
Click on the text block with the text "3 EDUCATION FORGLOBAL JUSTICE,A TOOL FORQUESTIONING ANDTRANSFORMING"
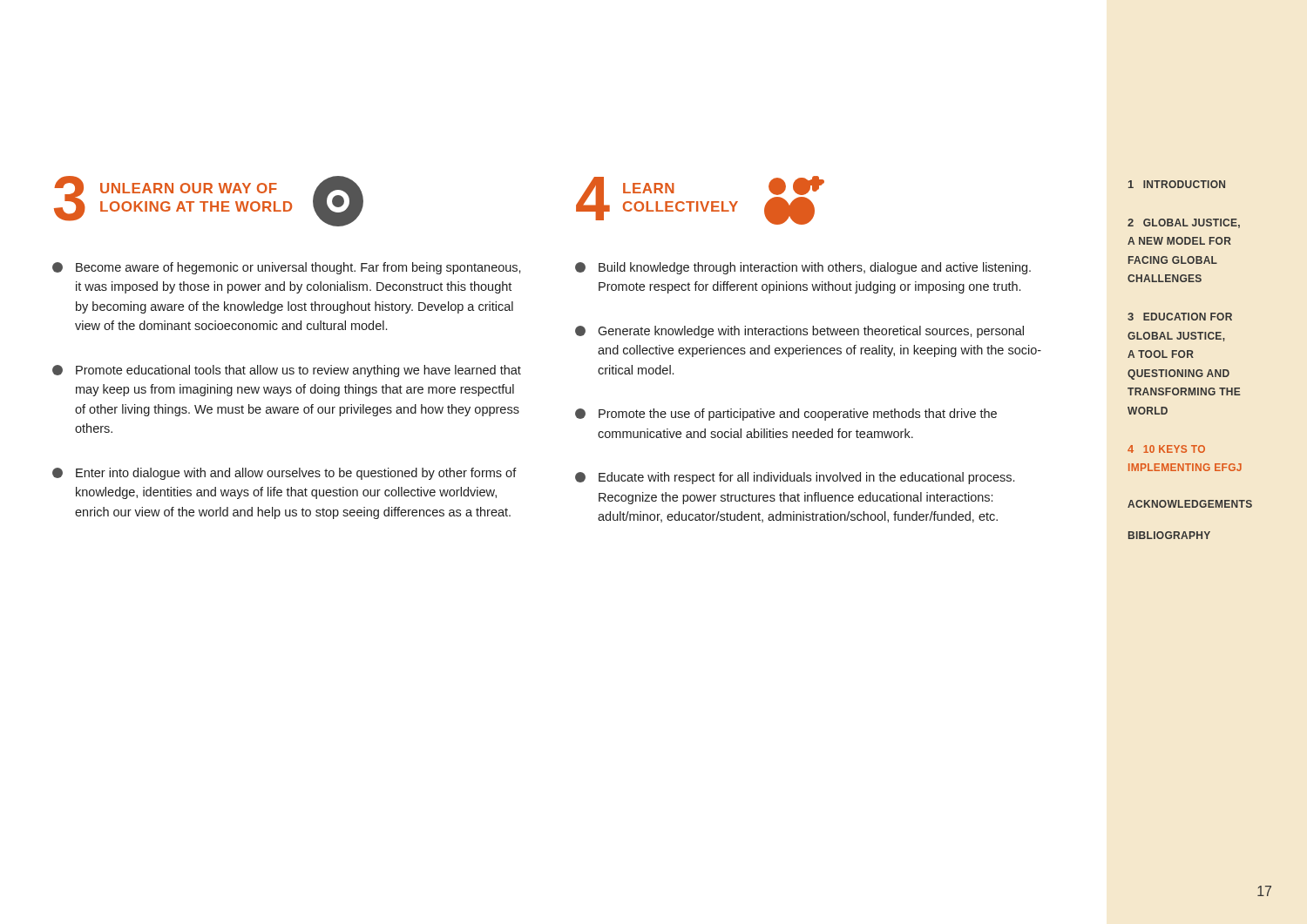click(1184, 363)
